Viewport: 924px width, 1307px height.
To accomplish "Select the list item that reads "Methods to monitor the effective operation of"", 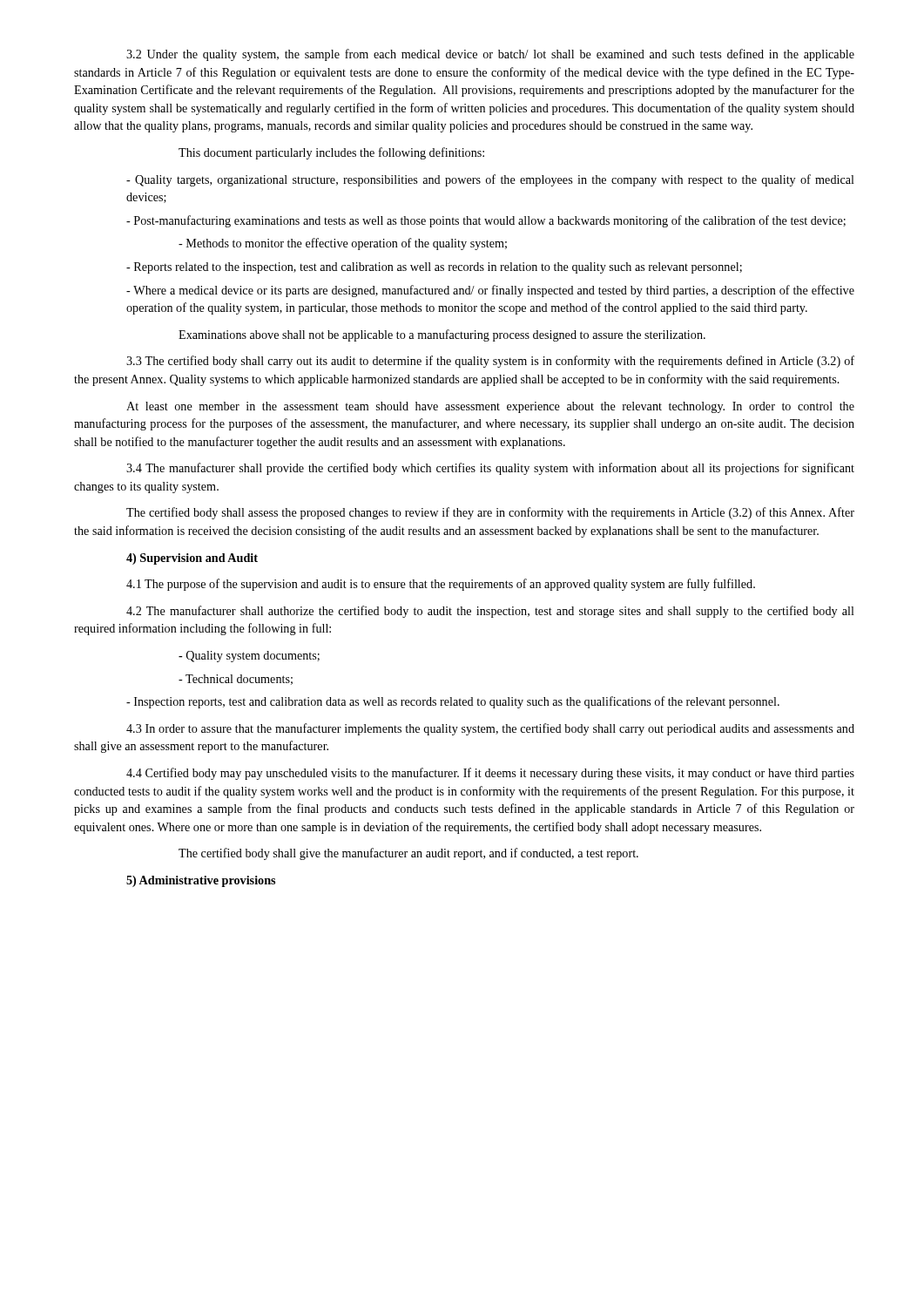I will pos(464,244).
